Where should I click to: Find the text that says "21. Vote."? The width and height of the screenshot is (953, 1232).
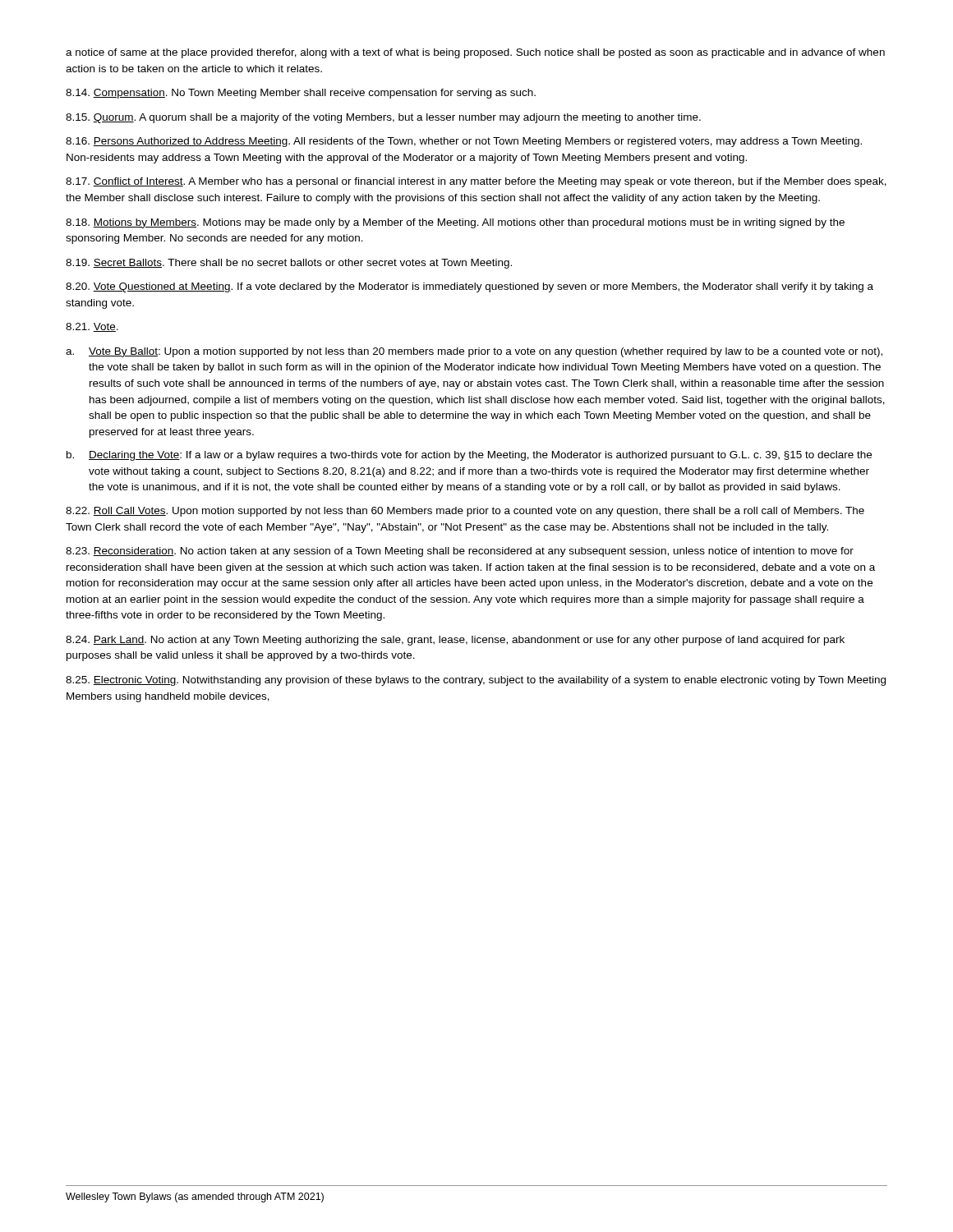click(x=92, y=327)
